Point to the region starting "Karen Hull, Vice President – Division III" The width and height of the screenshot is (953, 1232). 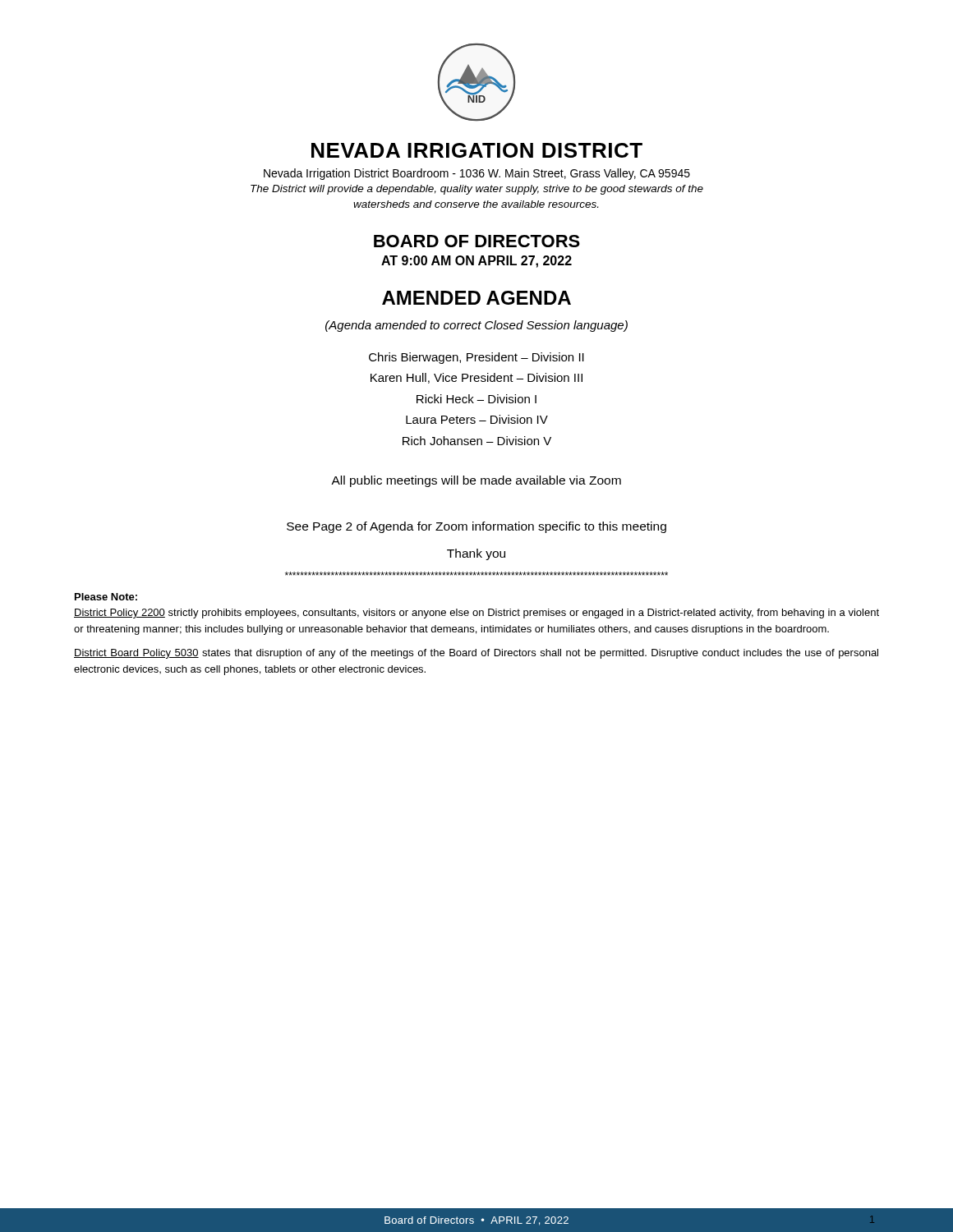pyautogui.click(x=476, y=378)
